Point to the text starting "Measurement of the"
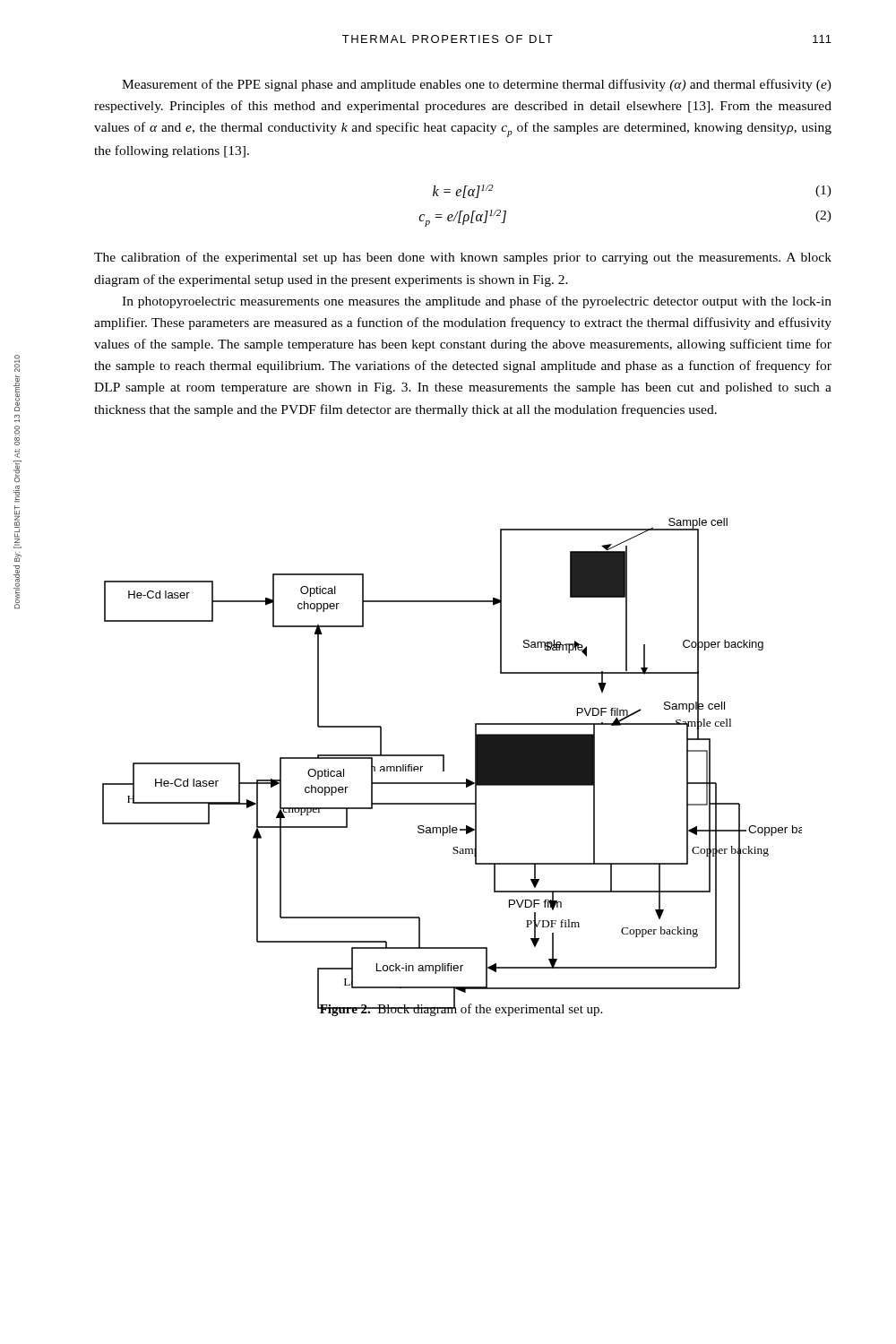The width and height of the screenshot is (896, 1344). tap(463, 118)
